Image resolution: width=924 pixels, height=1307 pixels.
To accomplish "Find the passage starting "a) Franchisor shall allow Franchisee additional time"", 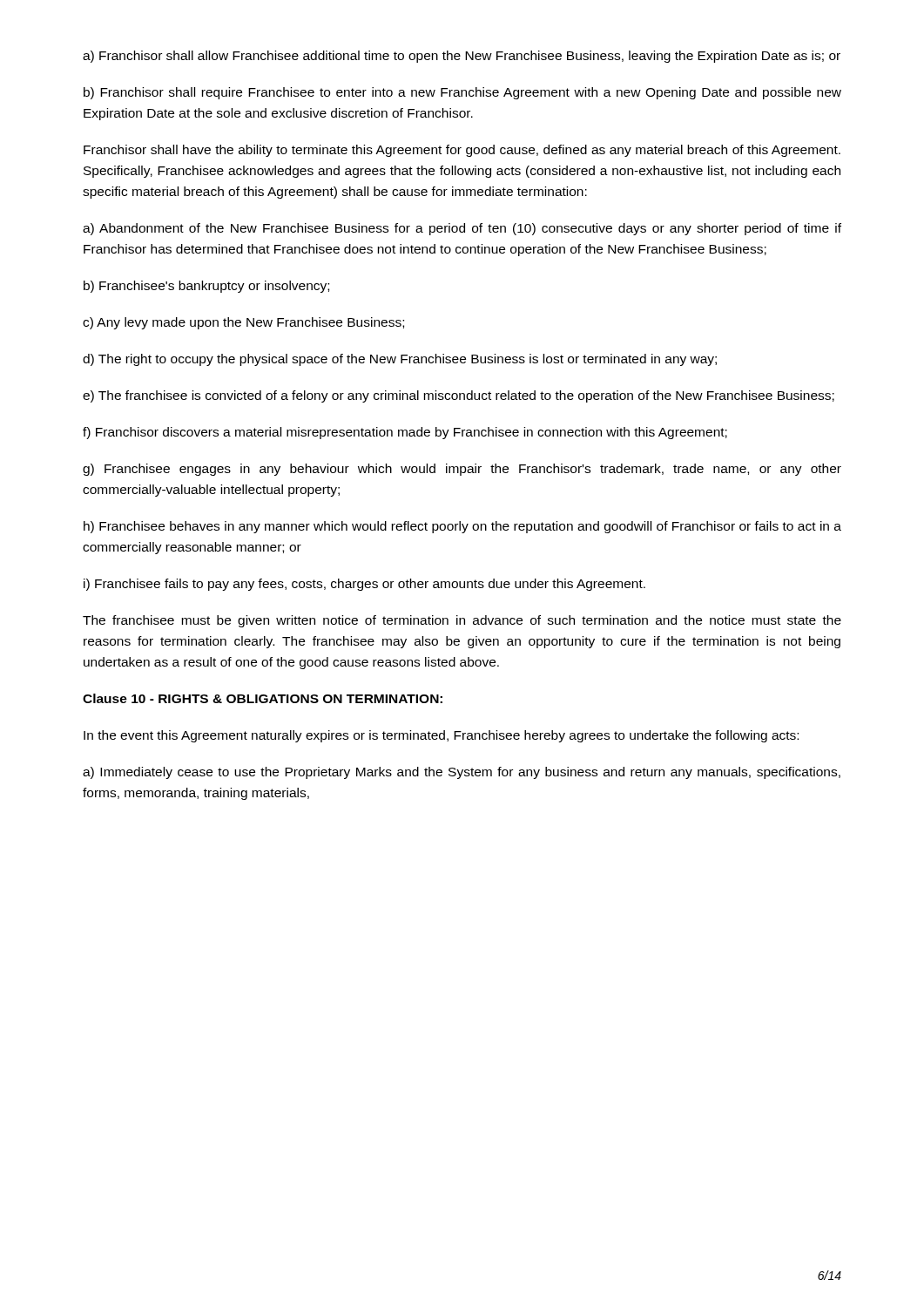I will pyautogui.click(x=462, y=55).
